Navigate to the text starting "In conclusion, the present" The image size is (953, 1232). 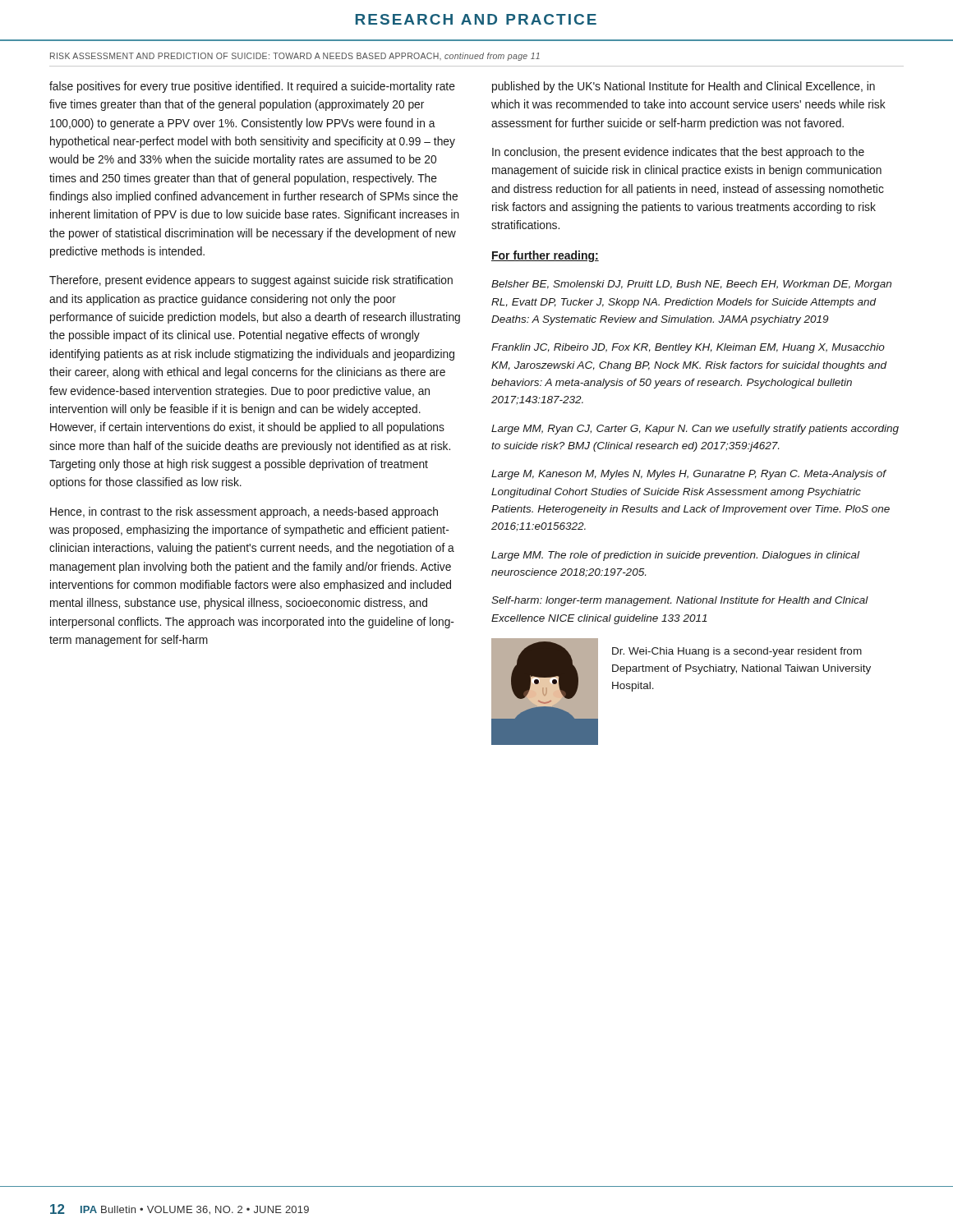[698, 190]
